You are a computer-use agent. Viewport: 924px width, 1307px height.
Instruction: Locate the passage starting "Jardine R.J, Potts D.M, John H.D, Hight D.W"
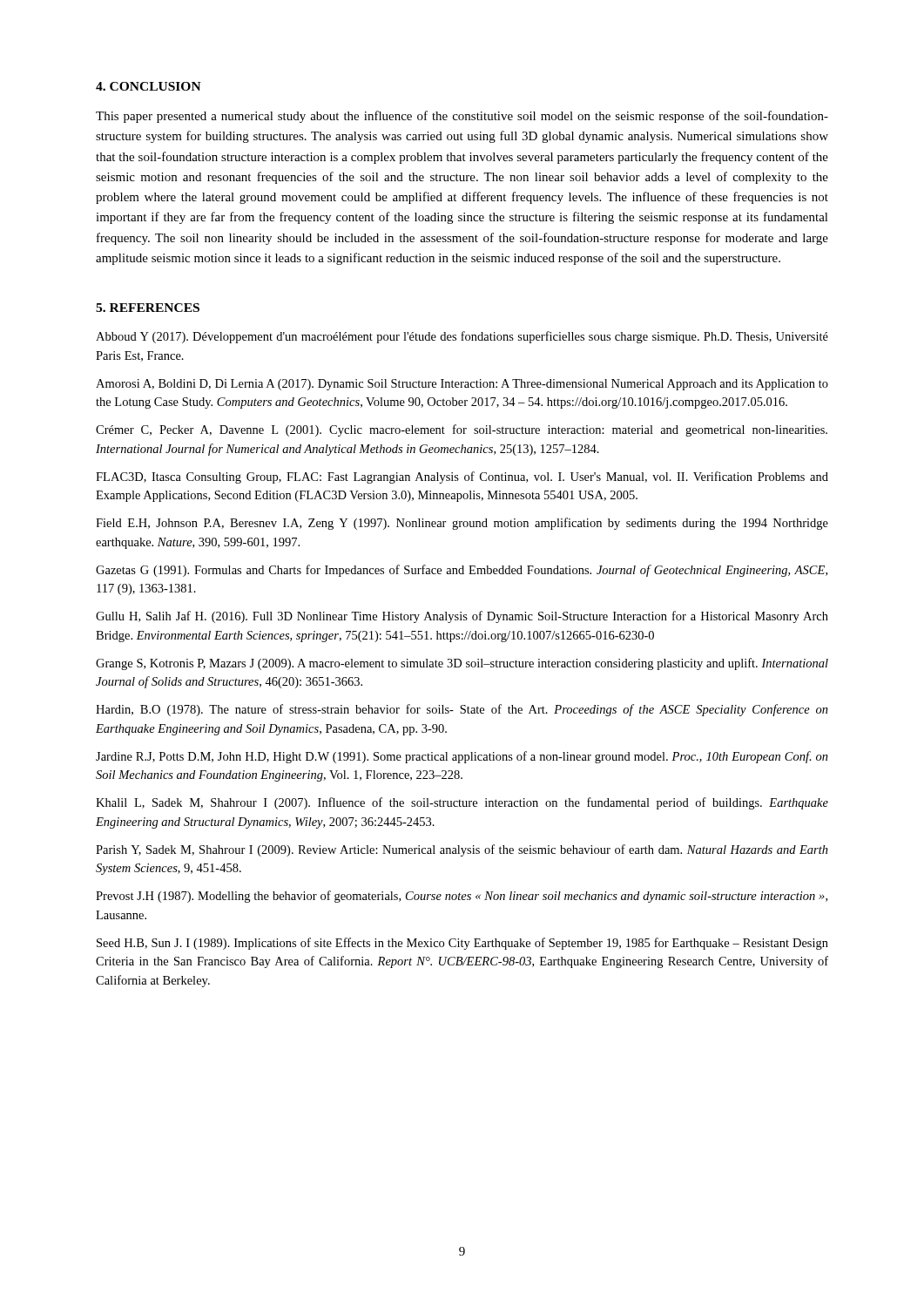(x=462, y=765)
